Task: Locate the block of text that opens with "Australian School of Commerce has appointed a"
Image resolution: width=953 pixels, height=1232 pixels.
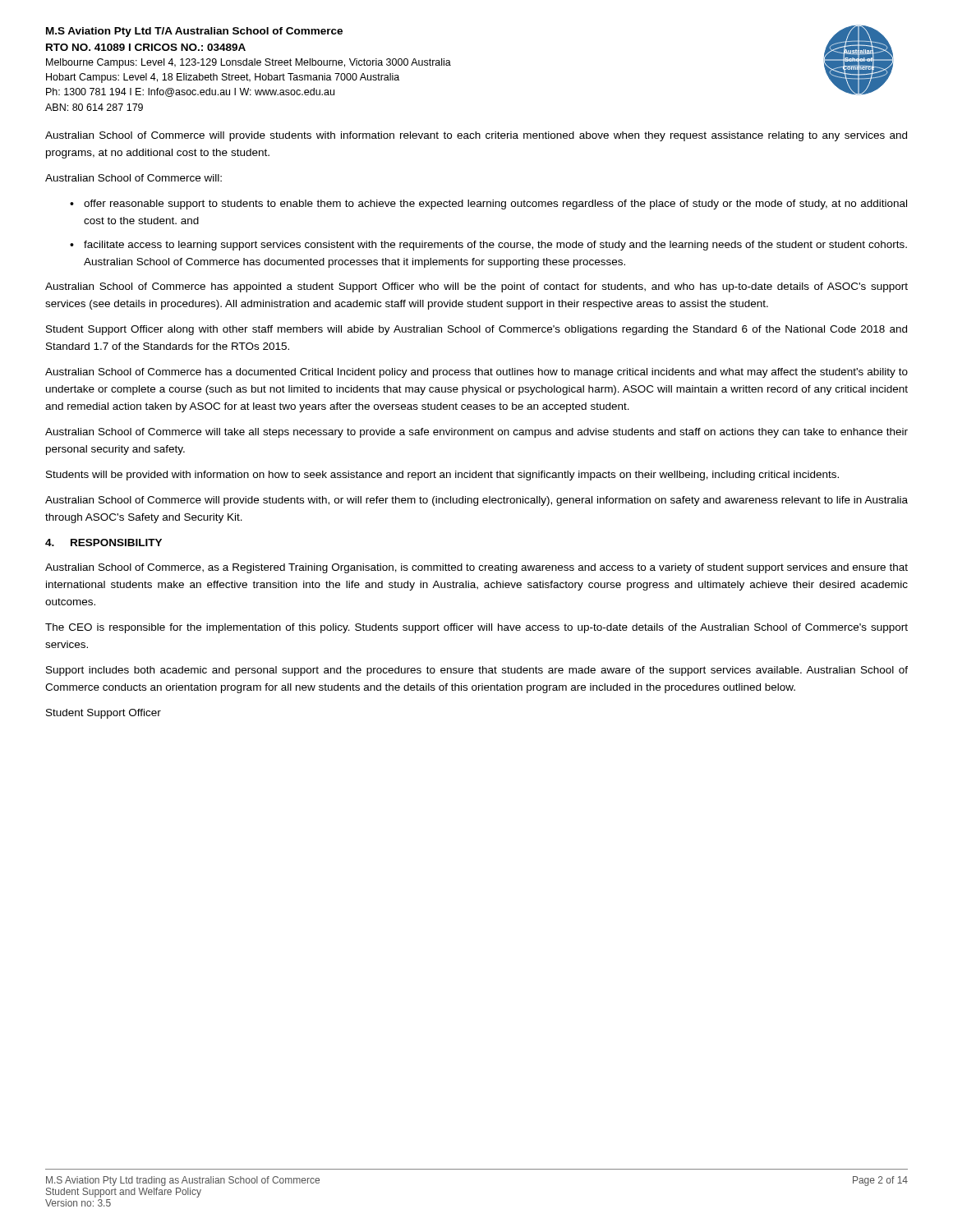Action: click(x=476, y=296)
